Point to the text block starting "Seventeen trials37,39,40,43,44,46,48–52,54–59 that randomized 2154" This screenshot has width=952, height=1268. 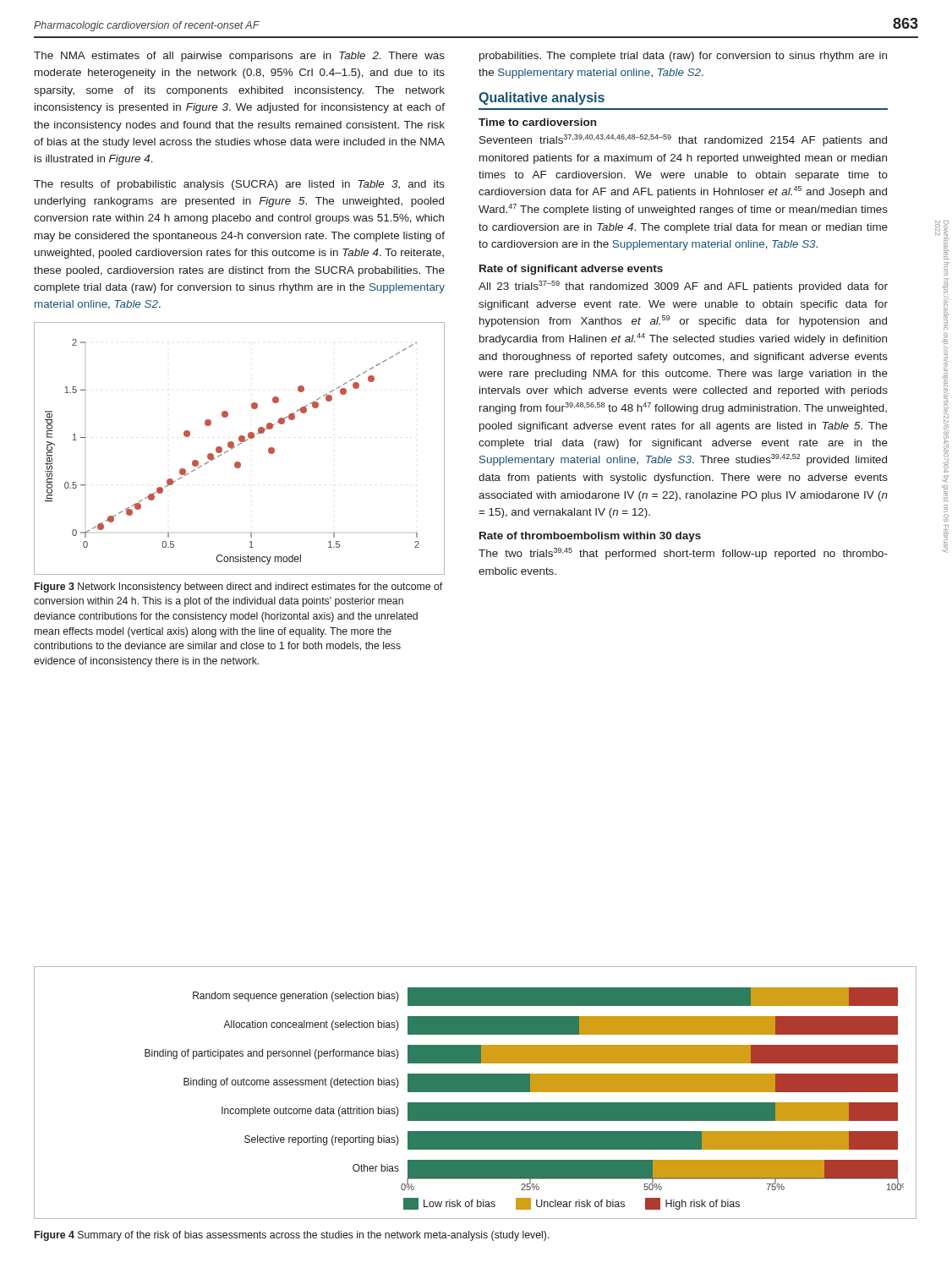683,192
